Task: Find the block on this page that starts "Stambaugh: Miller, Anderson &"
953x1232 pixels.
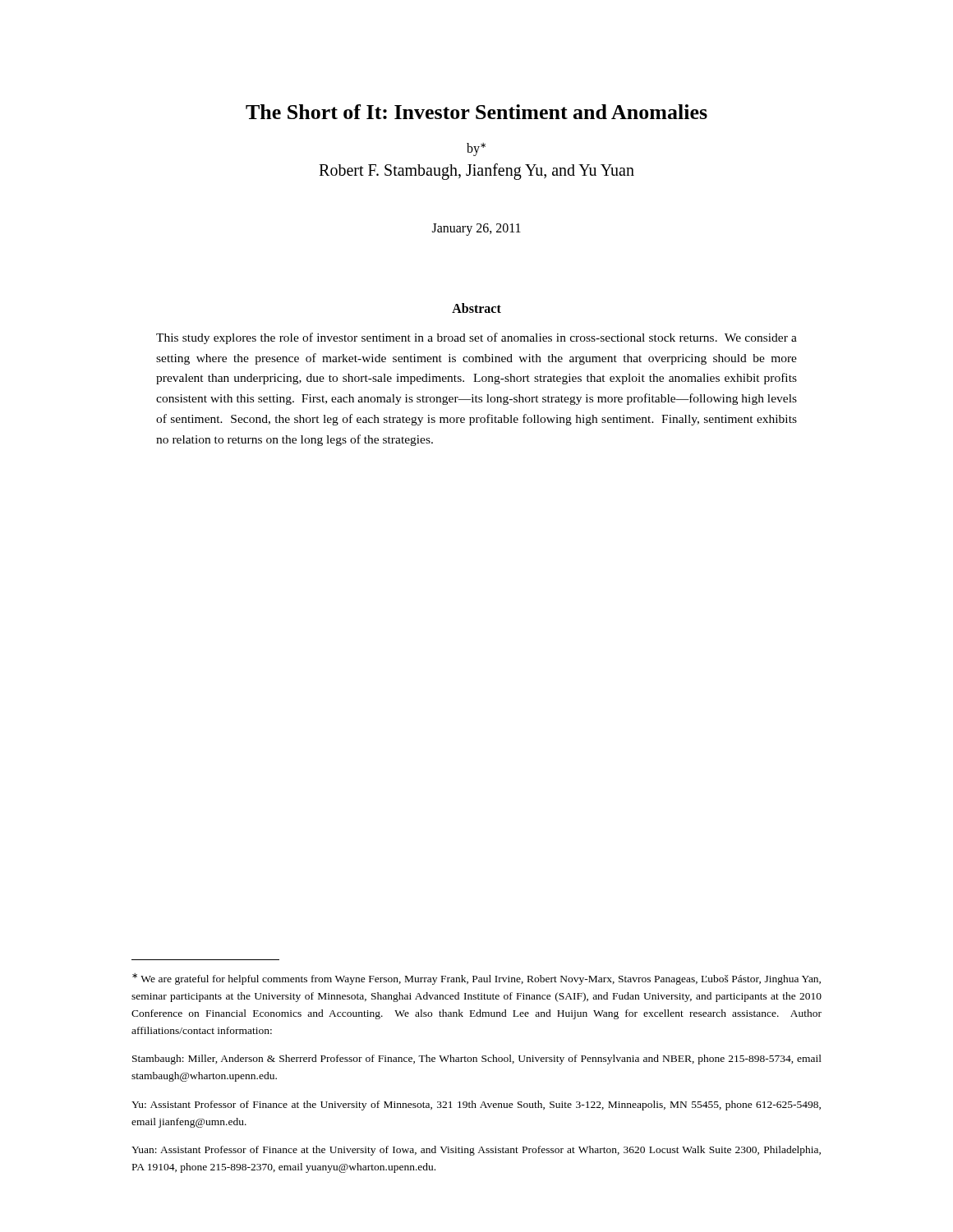Action: (x=476, y=1068)
